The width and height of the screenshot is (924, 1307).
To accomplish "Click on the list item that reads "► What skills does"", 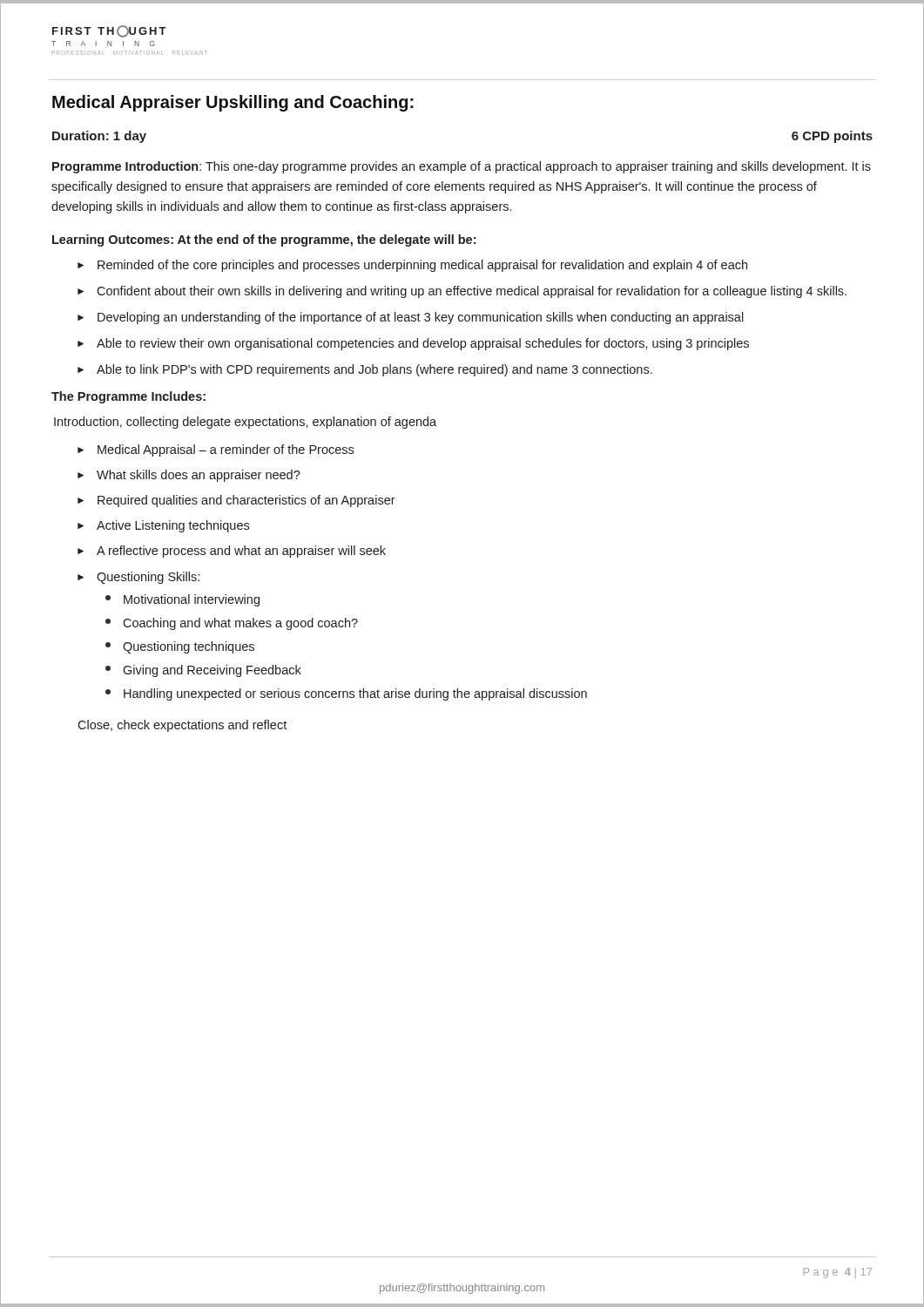I will [x=188, y=475].
